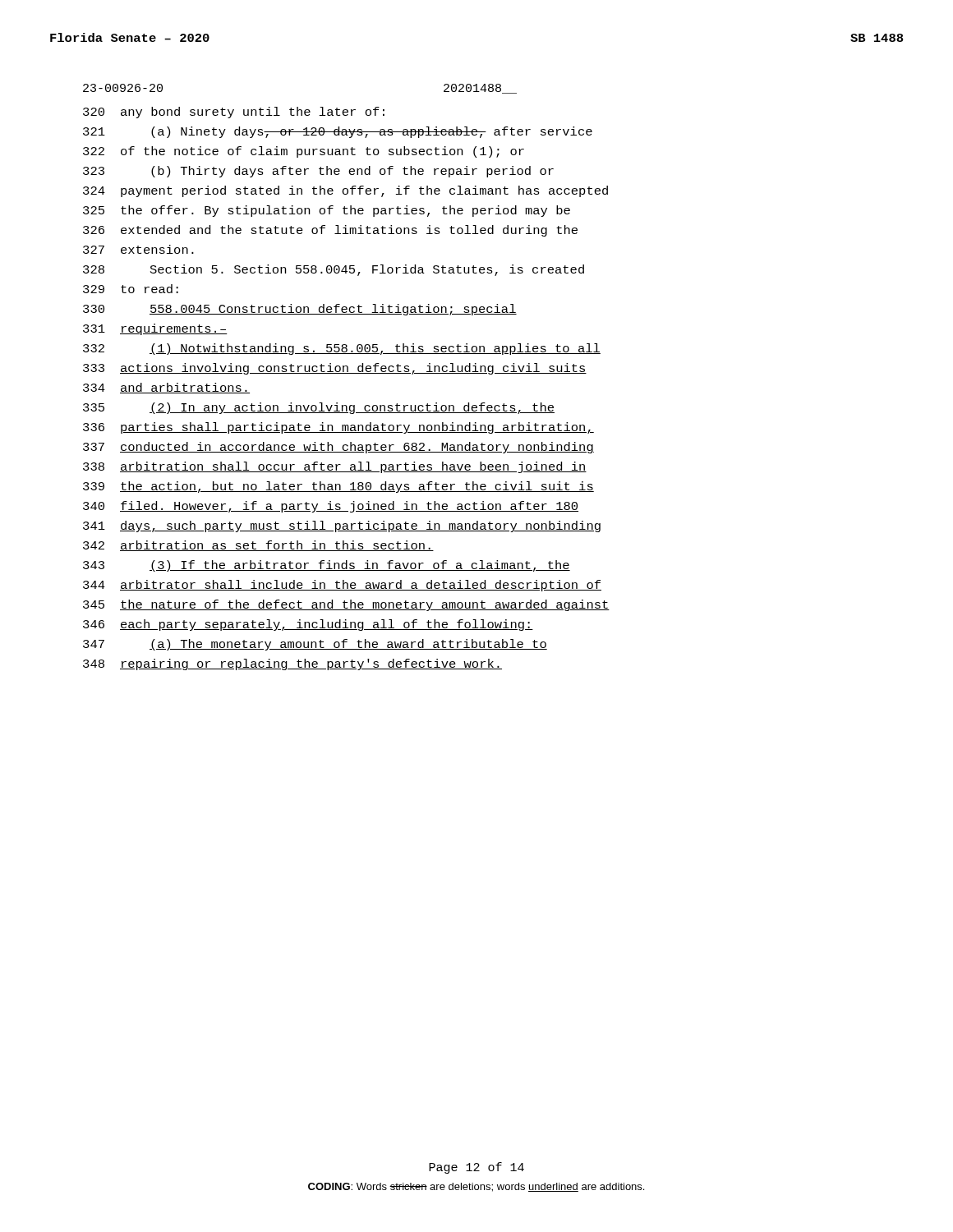Image resolution: width=953 pixels, height=1232 pixels.
Task: Select the element starting "332 (1) Notwithstanding s. 558.005, this"
Action: click(476, 349)
